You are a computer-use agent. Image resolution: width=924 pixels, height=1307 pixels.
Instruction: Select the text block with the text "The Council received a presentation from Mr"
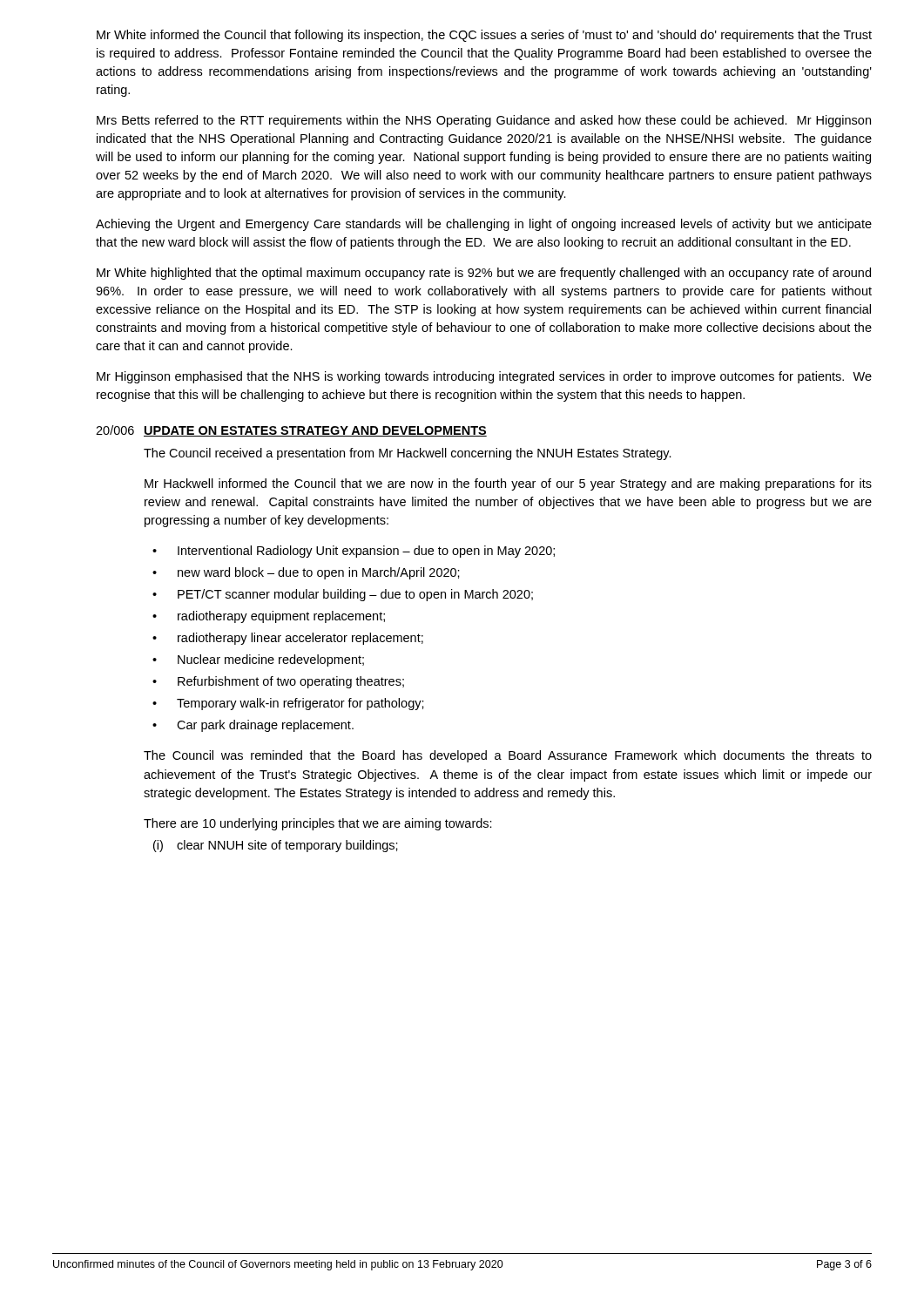408,453
